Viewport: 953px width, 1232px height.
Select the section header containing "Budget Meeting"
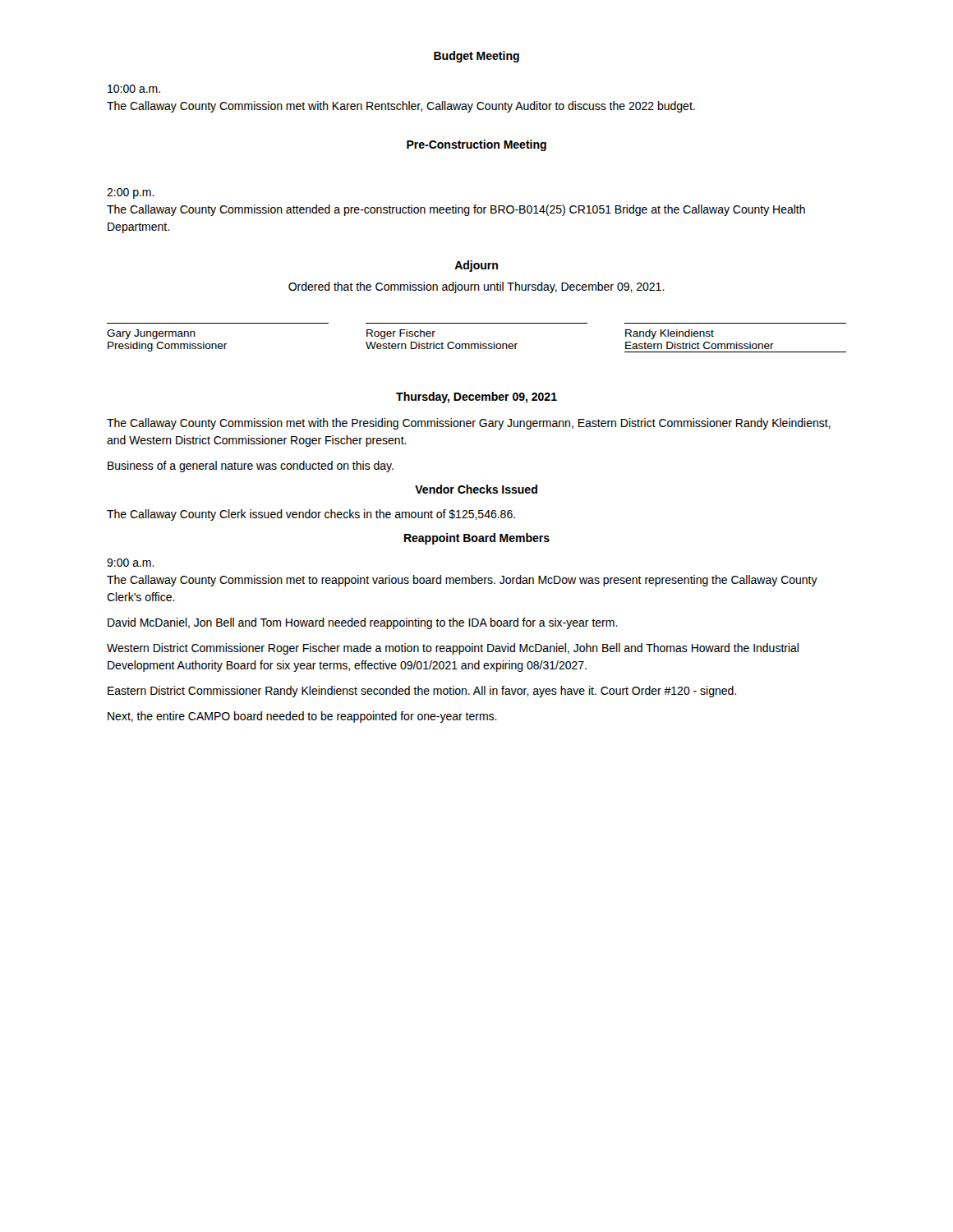[476, 56]
